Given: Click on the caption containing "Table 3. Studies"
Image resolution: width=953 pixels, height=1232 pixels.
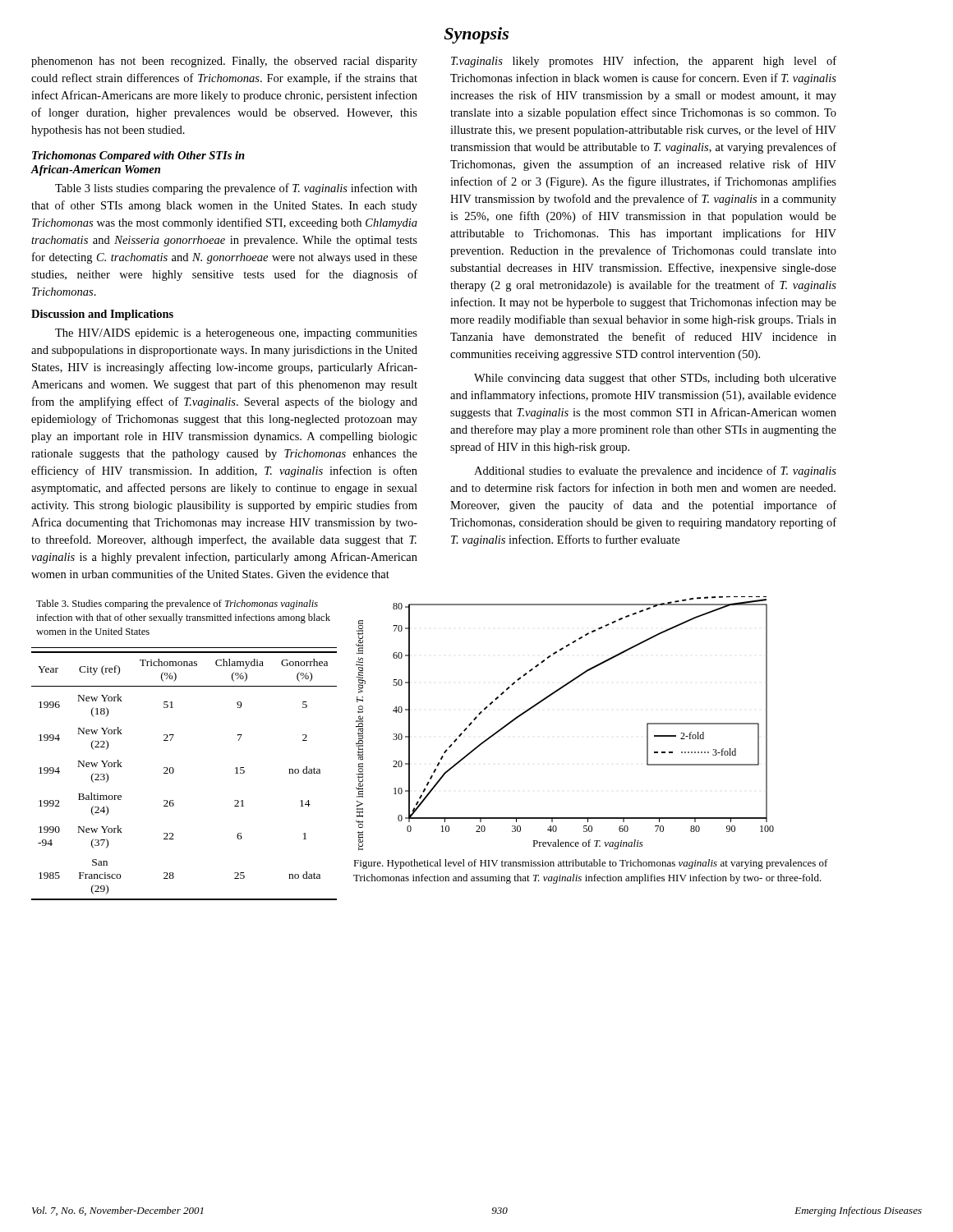Looking at the screenshot, I should coord(183,618).
